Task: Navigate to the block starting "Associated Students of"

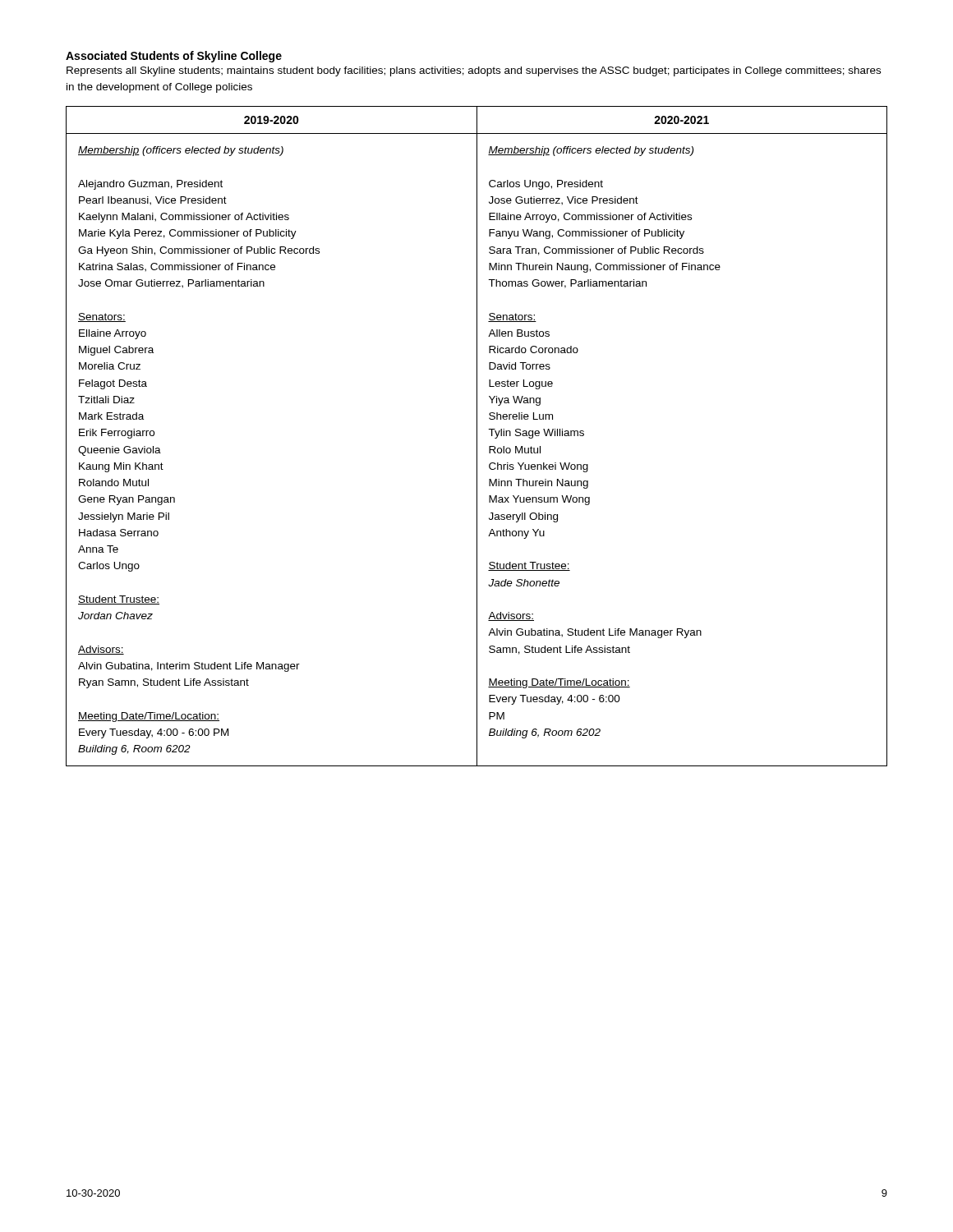Action: 174,56
